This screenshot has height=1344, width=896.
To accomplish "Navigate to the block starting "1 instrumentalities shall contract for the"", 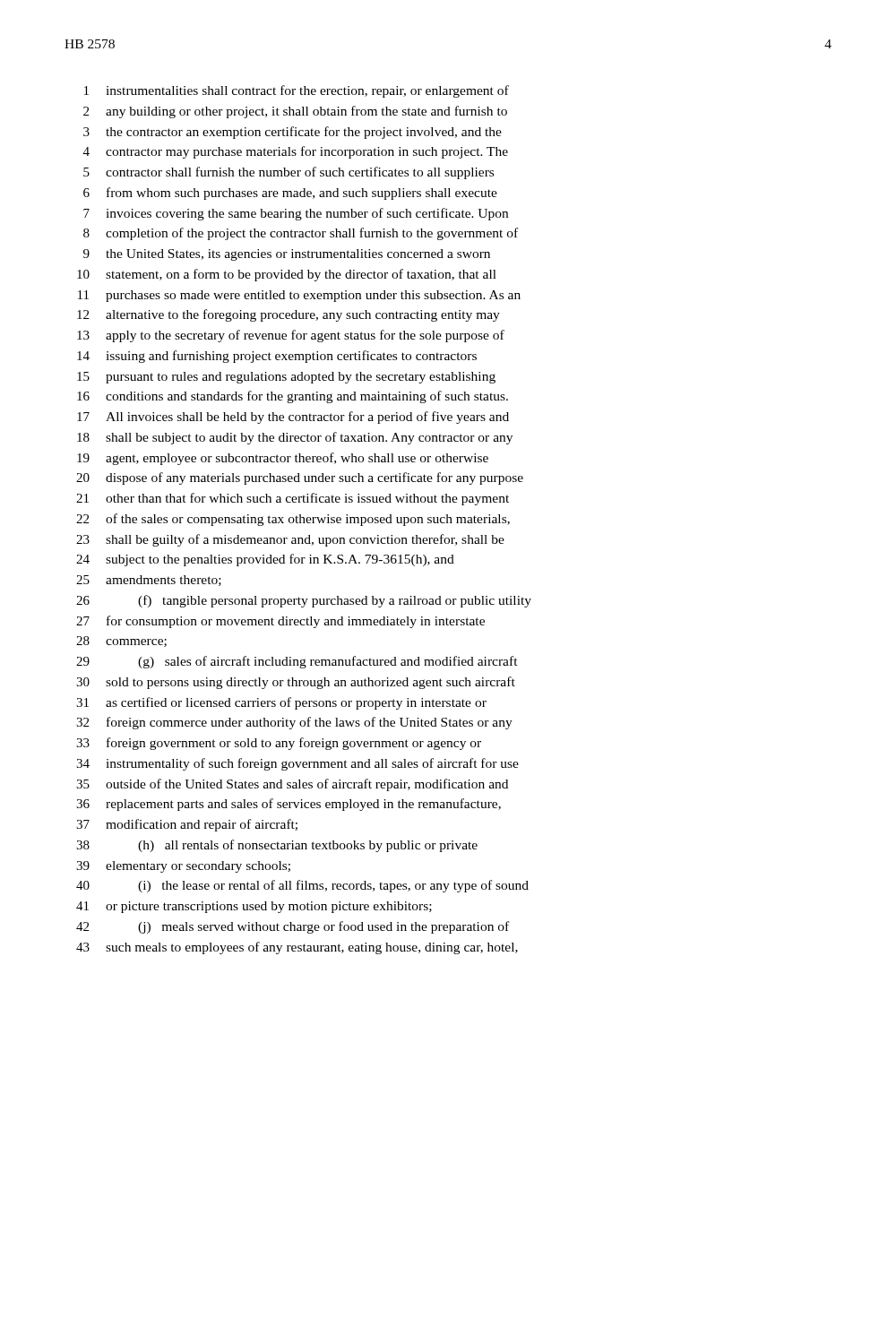I will coord(448,519).
